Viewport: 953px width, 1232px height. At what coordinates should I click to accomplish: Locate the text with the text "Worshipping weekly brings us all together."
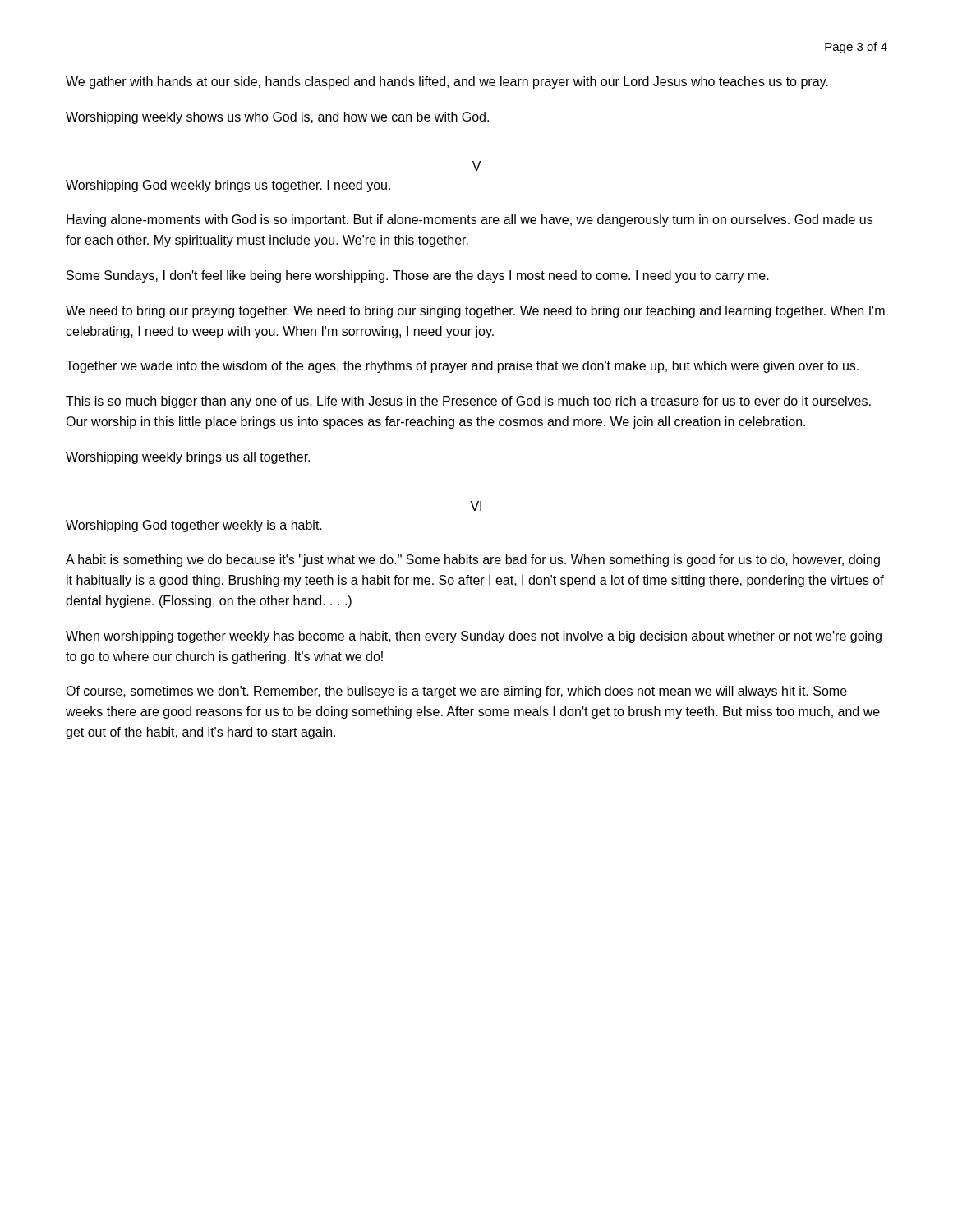pos(188,457)
